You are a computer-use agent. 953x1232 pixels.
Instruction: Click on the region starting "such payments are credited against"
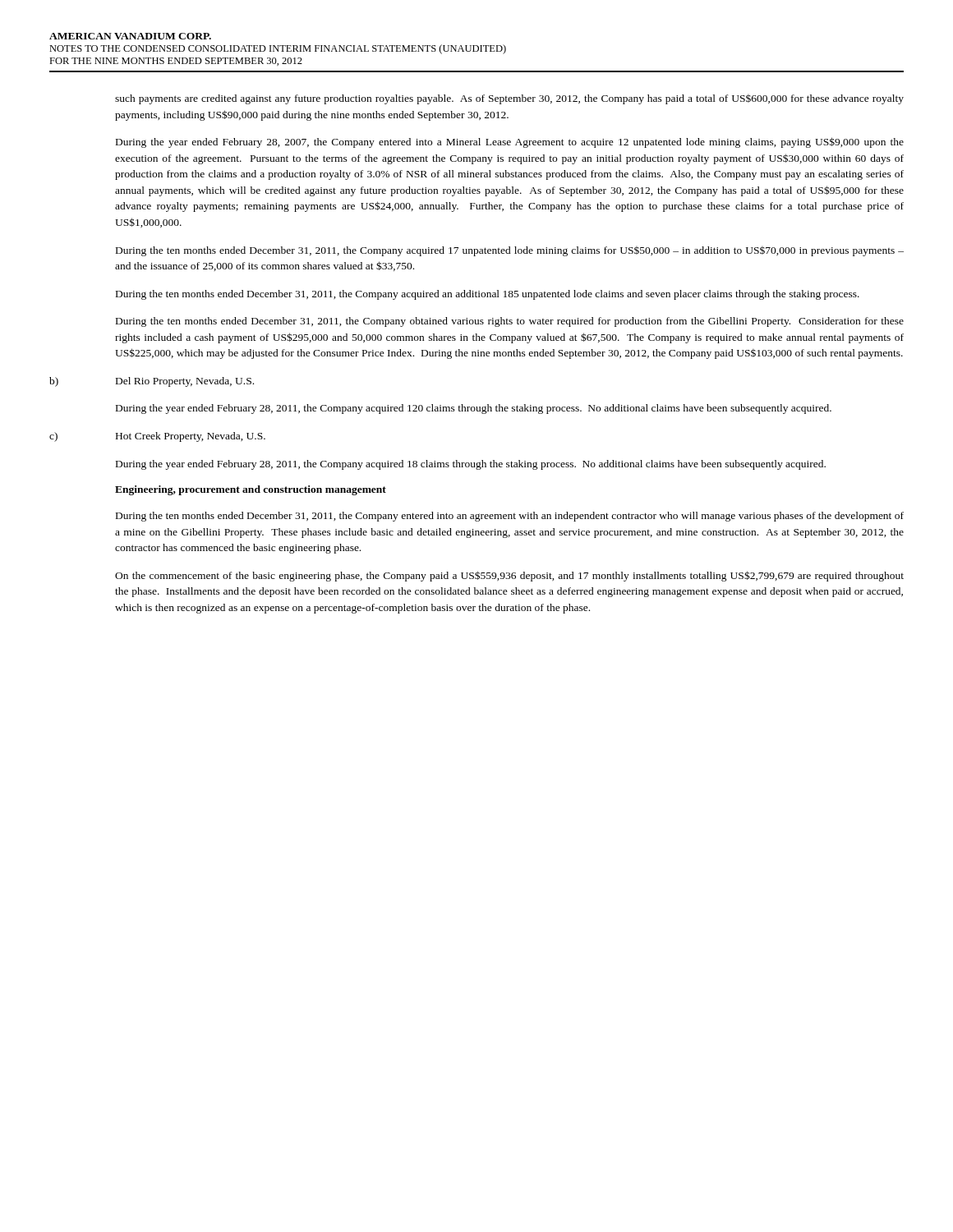click(x=509, y=106)
